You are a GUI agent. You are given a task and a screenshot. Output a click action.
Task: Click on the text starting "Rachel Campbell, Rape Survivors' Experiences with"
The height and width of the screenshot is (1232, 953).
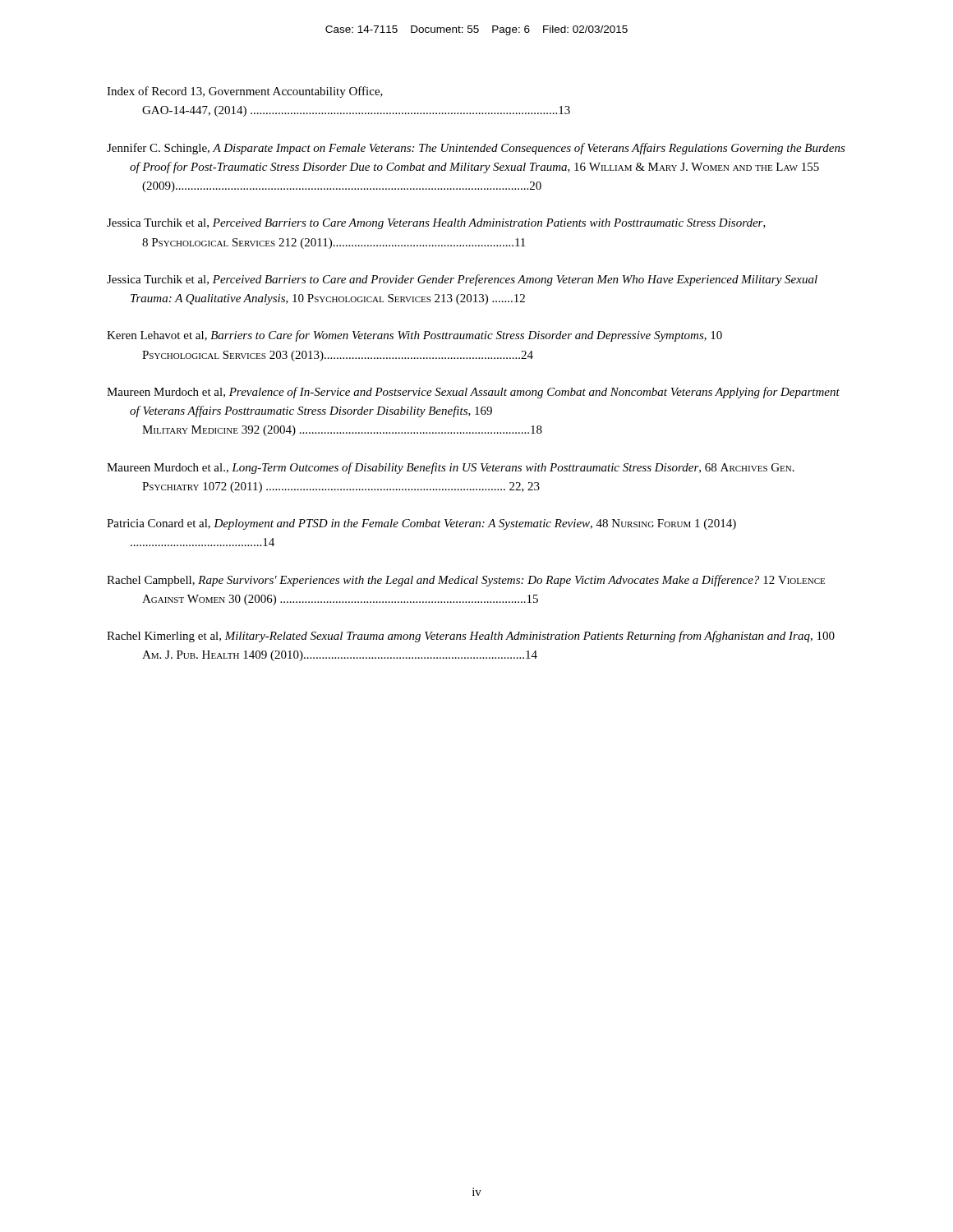pyautogui.click(x=476, y=590)
